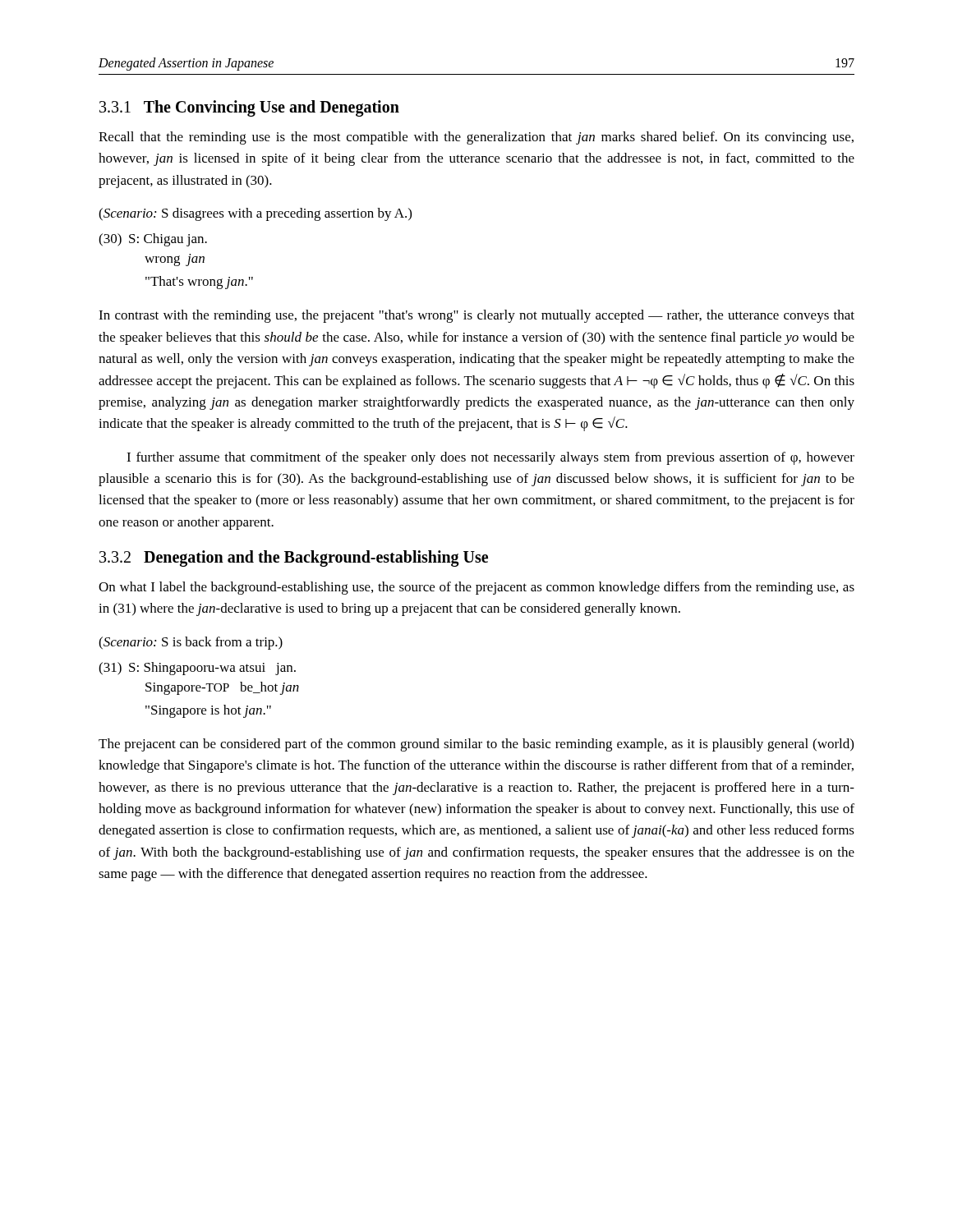Viewport: 953px width, 1232px height.
Task: Point to the element starting "(Scenario: S is back from a"
Action: tap(191, 643)
